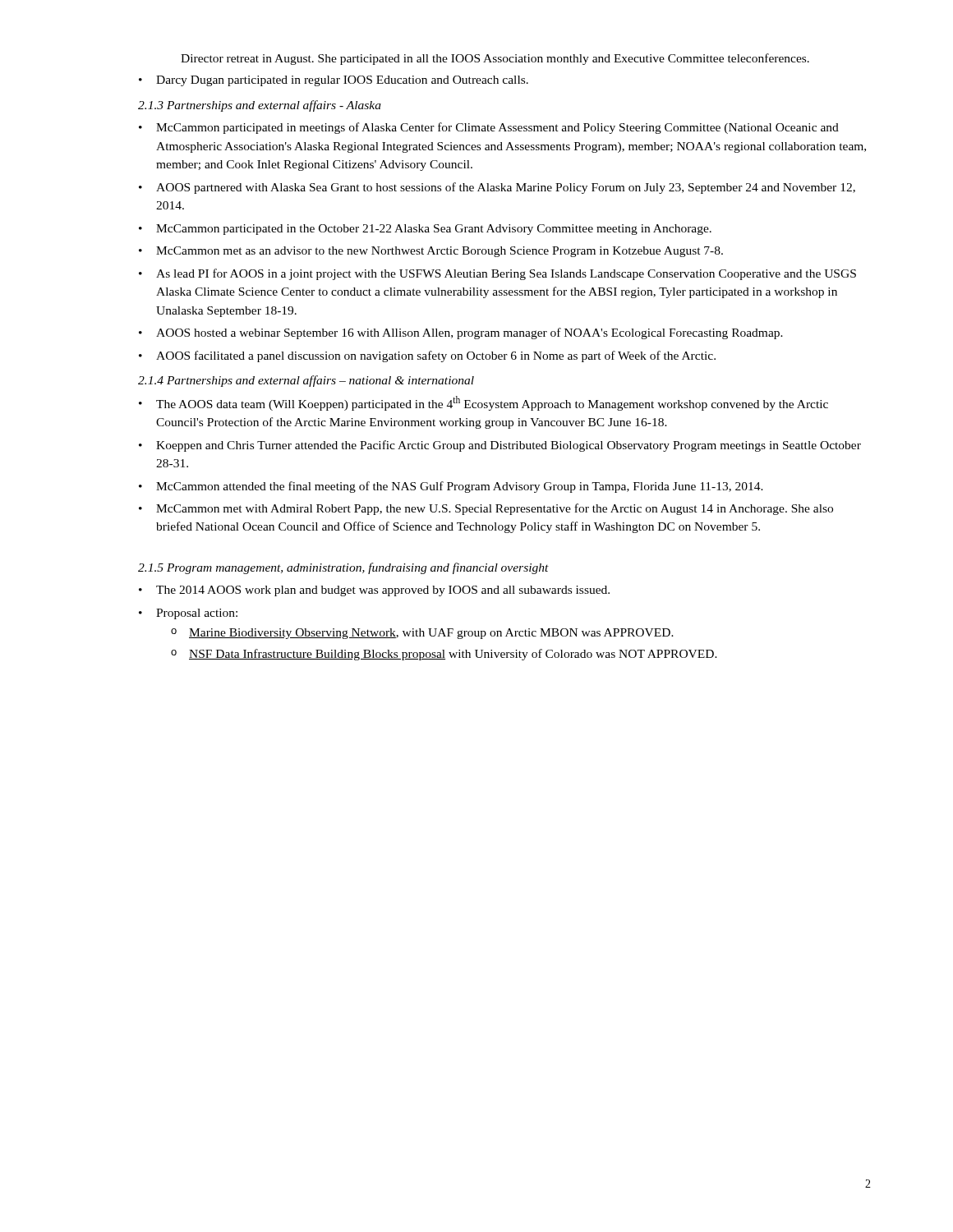Locate the list item with the text "• McCammon attended the final"
Screen dimensions: 1232x953
(x=451, y=486)
